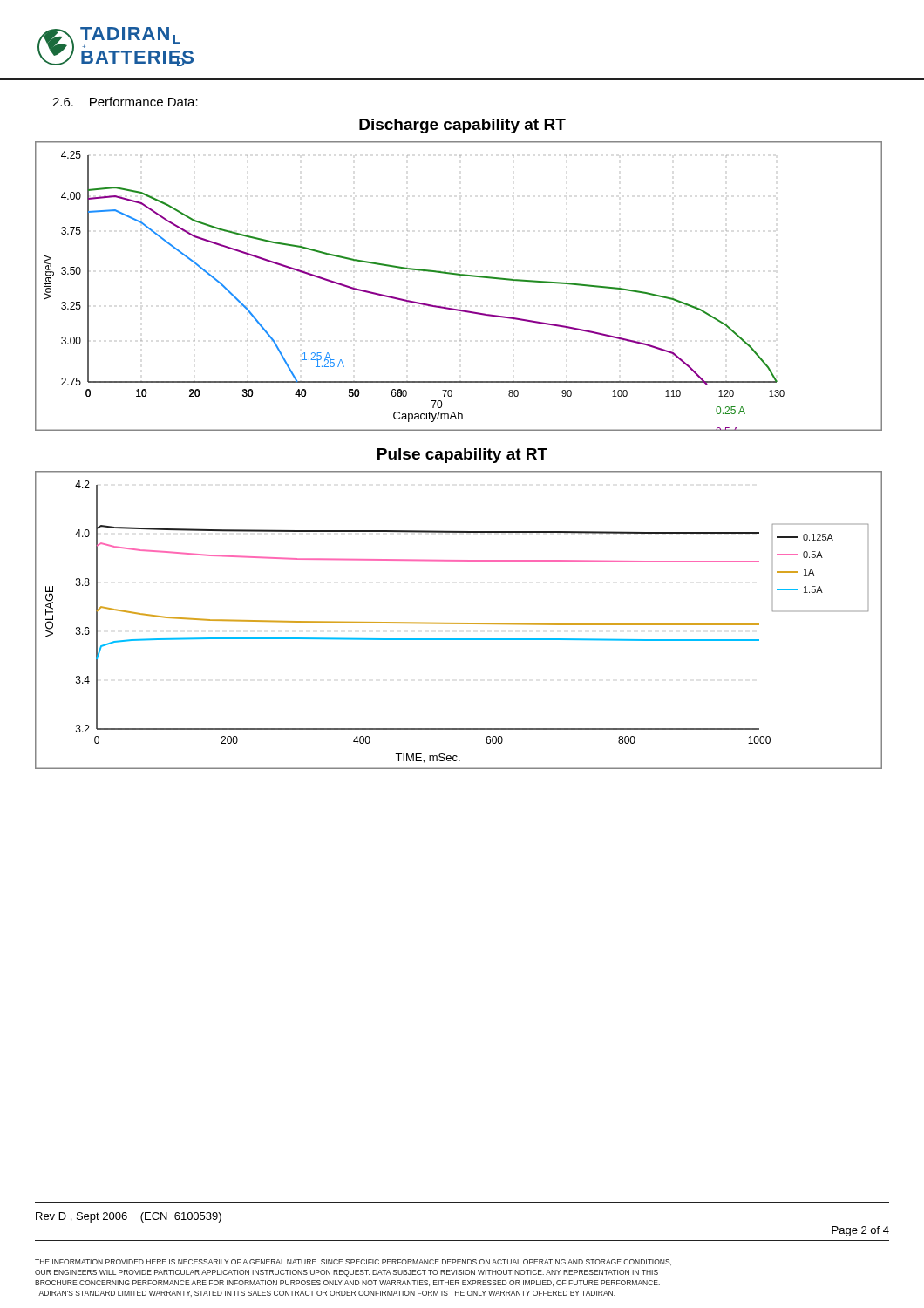
Task: Locate the title with the text "Pulse capability at RT"
Action: click(462, 454)
